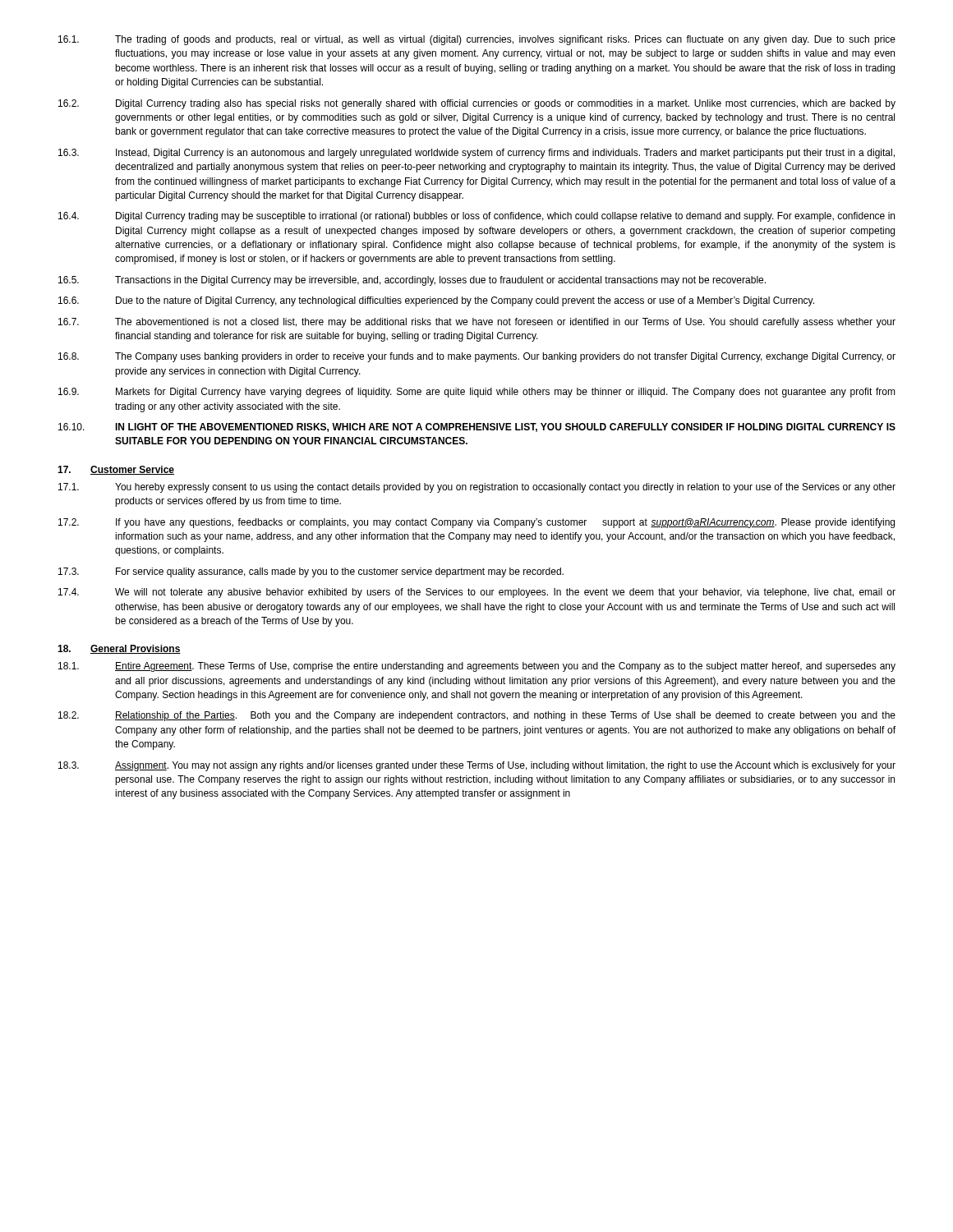Click the passage that begins "18.1. Entire Agreement. These Terms of"
953x1232 pixels.
[x=476, y=681]
